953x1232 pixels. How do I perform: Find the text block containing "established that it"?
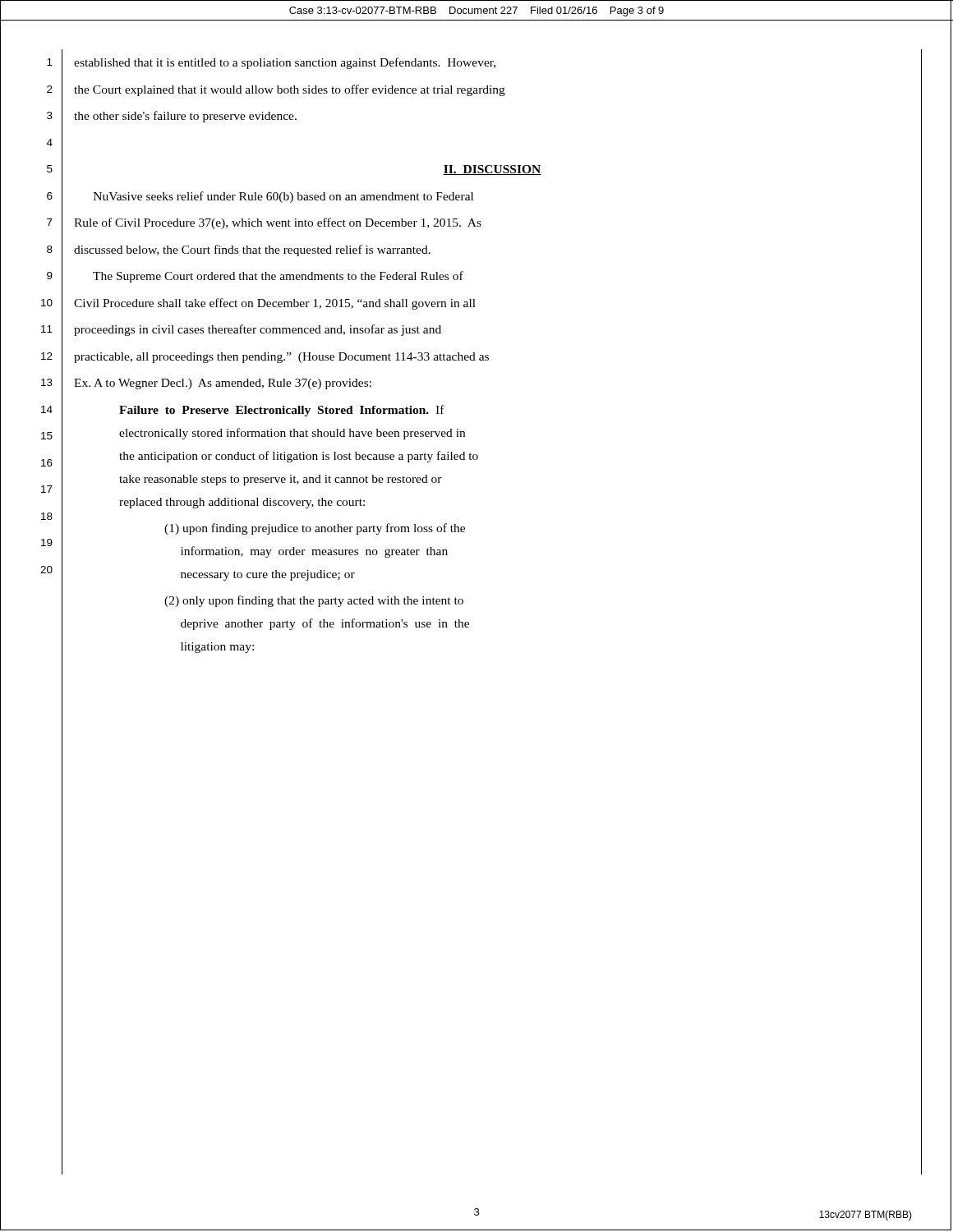[290, 89]
